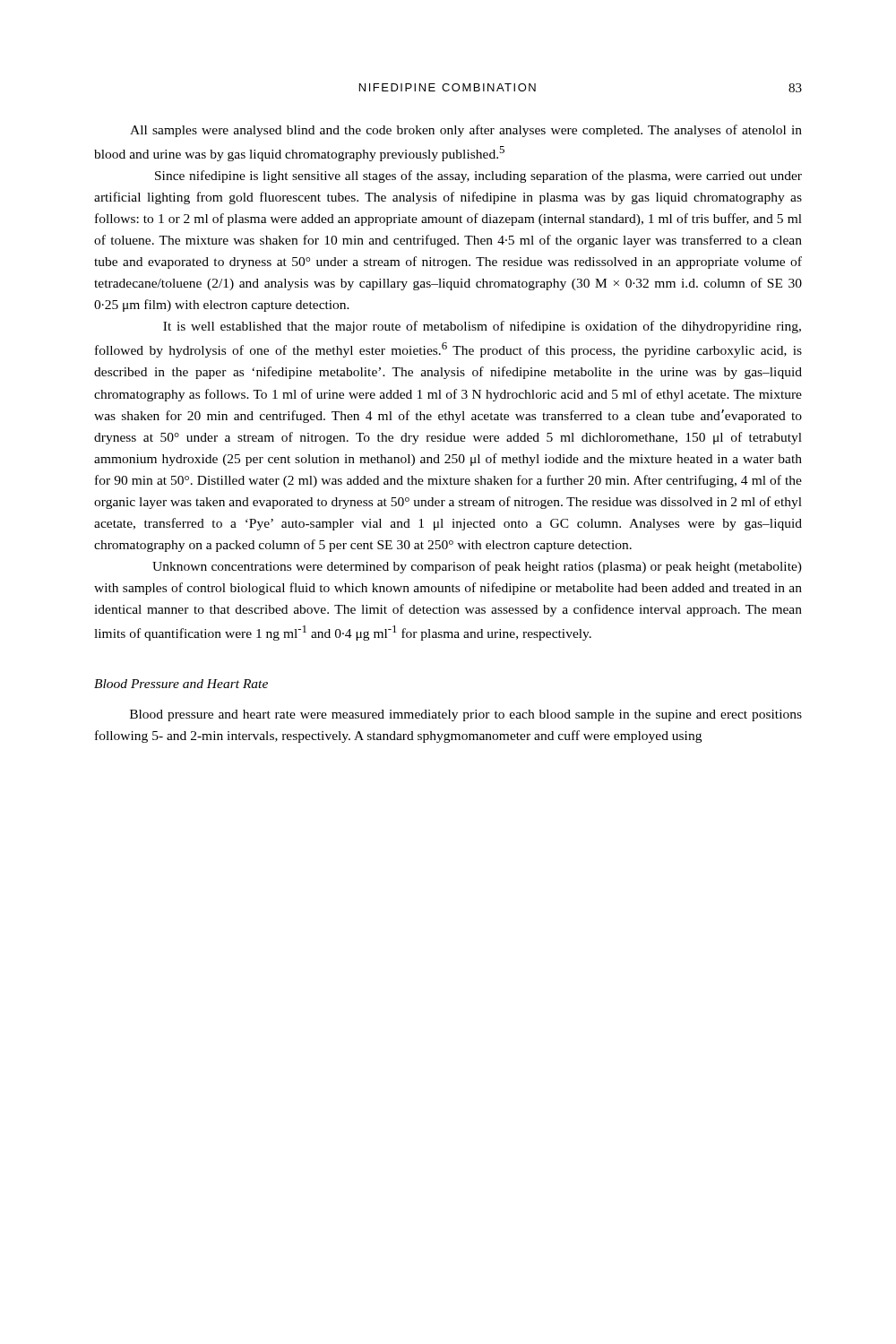The height and width of the screenshot is (1344, 896).
Task: Locate the text block containing "All samples were"
Action: click(x=448, y=382)
